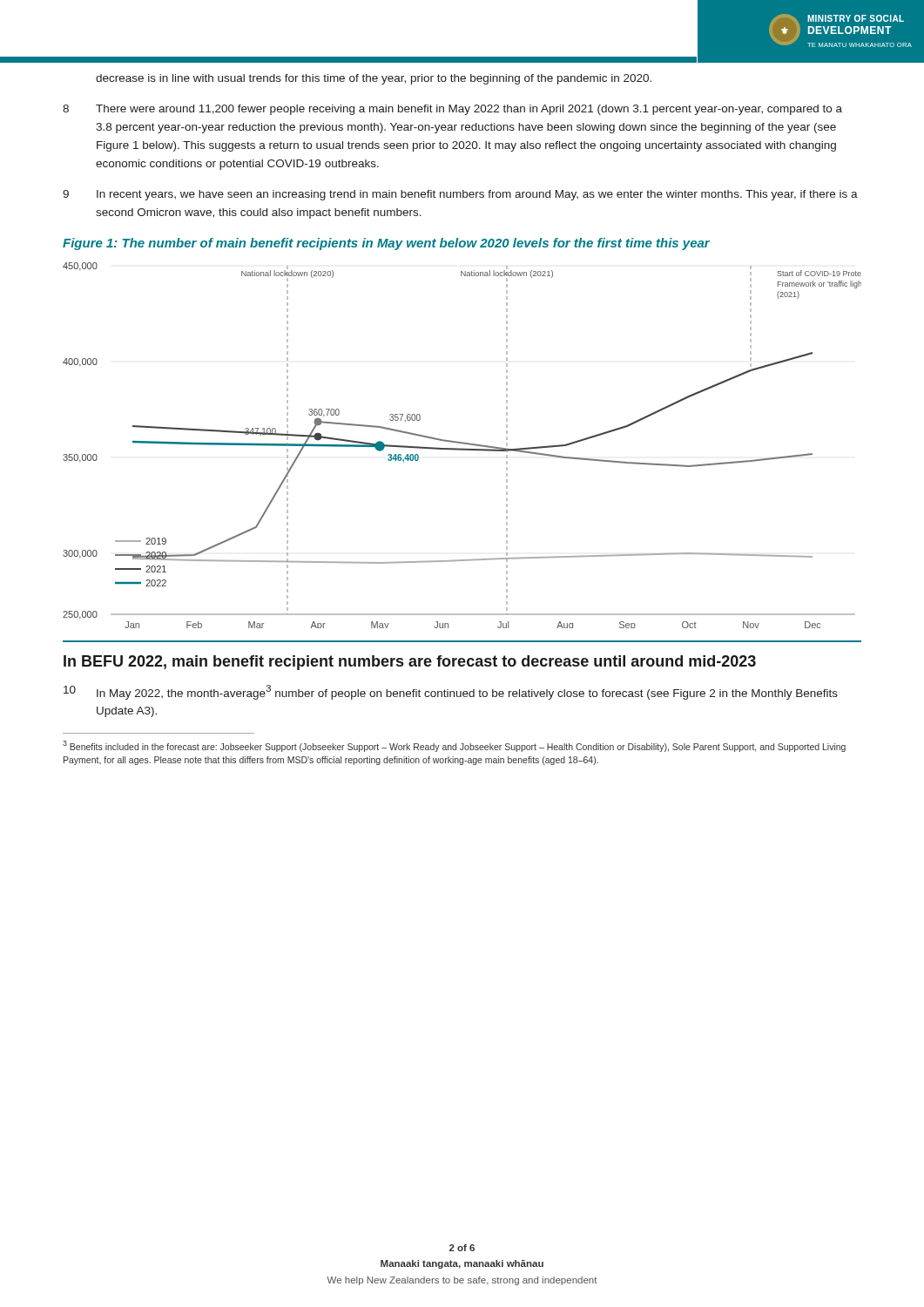This screenshot has width=924, height=1307.
Task: Navigate to the text starting "3 Benefits included in the forecast"
Action: pyautogui.click(x=454, y=752)
